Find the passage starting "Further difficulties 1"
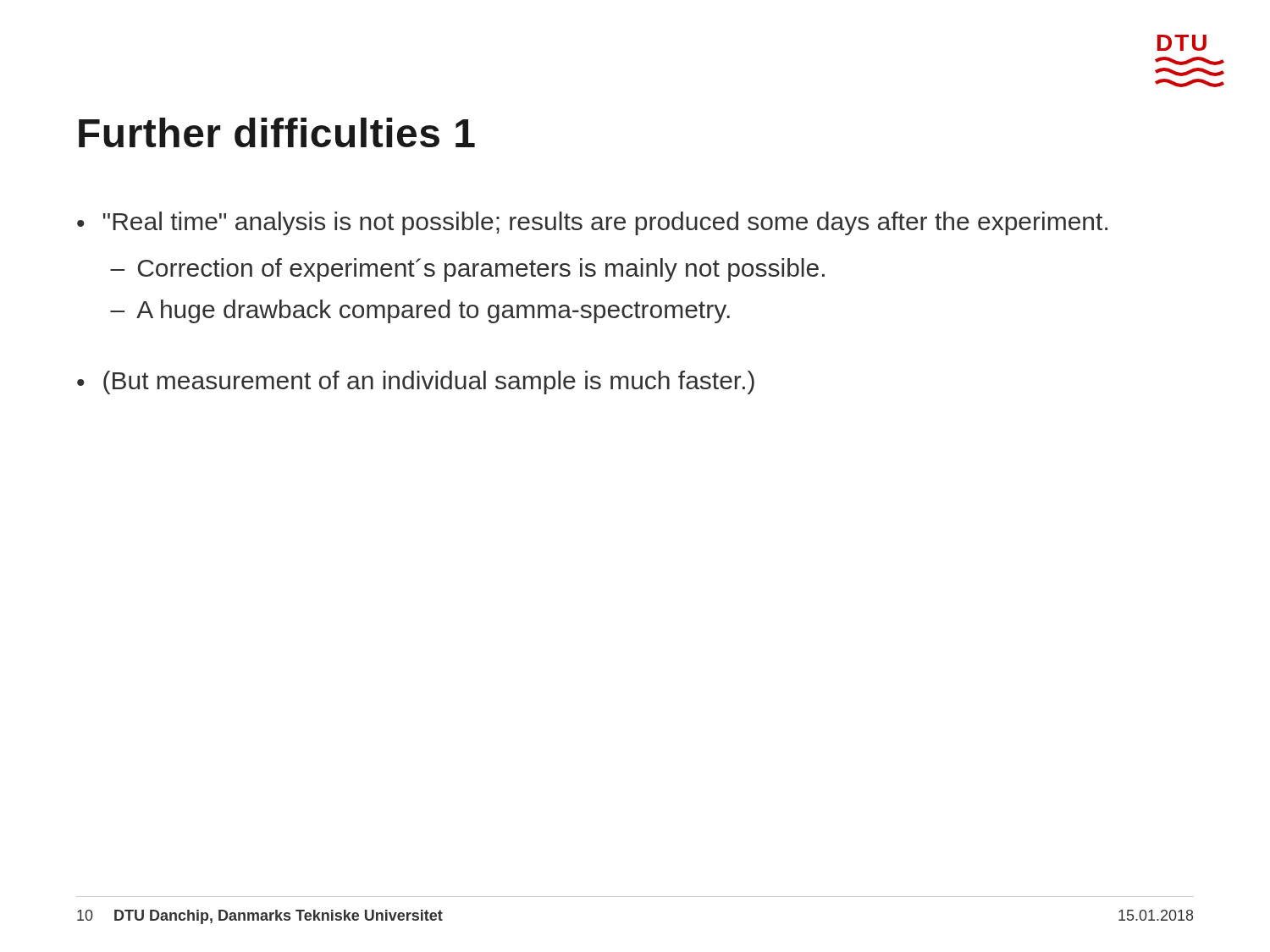Image resolution: width=1270 pixels, height=952 pixels. (x=276, y=133)
